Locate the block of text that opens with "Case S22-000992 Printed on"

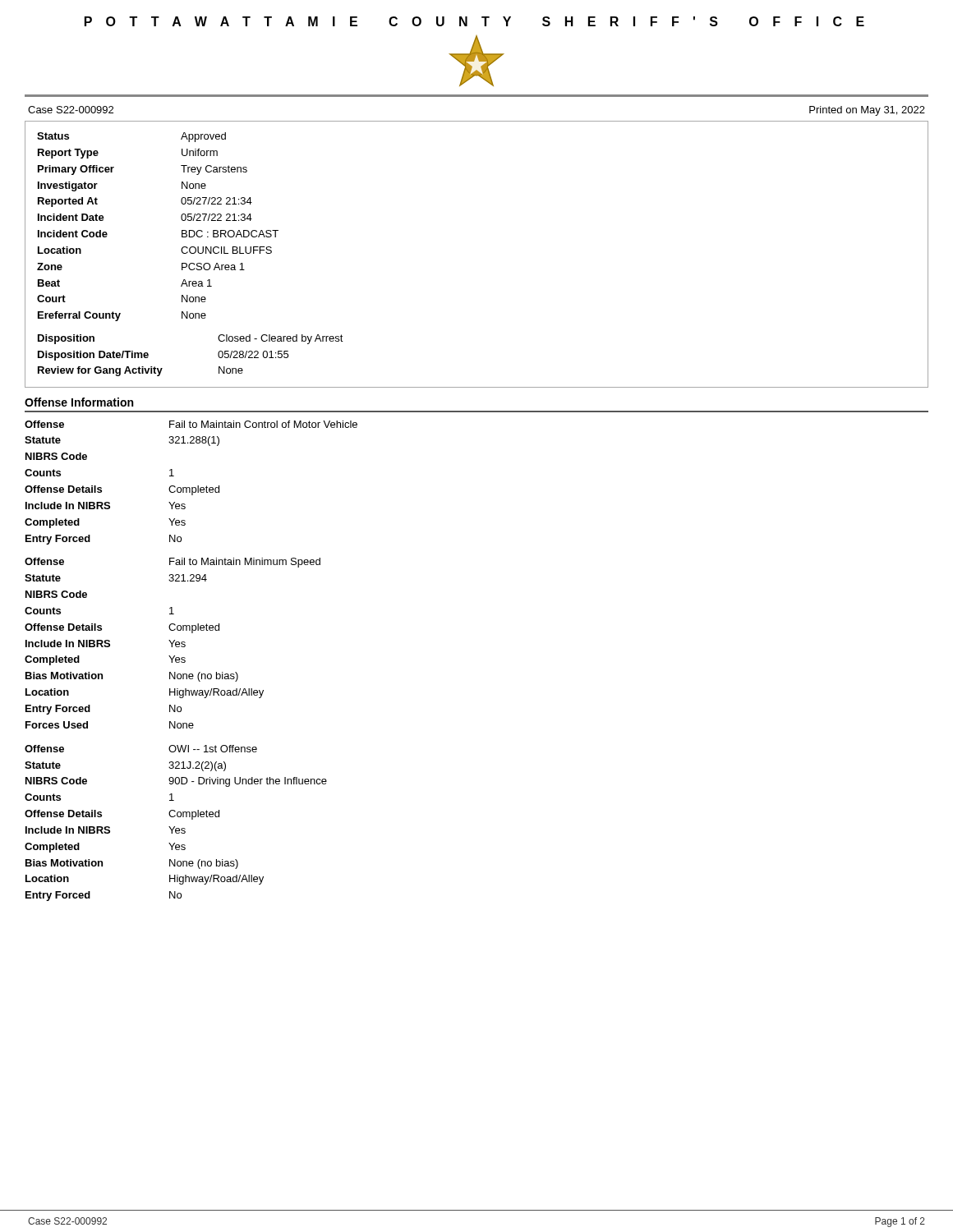click(x=476, y=110)
